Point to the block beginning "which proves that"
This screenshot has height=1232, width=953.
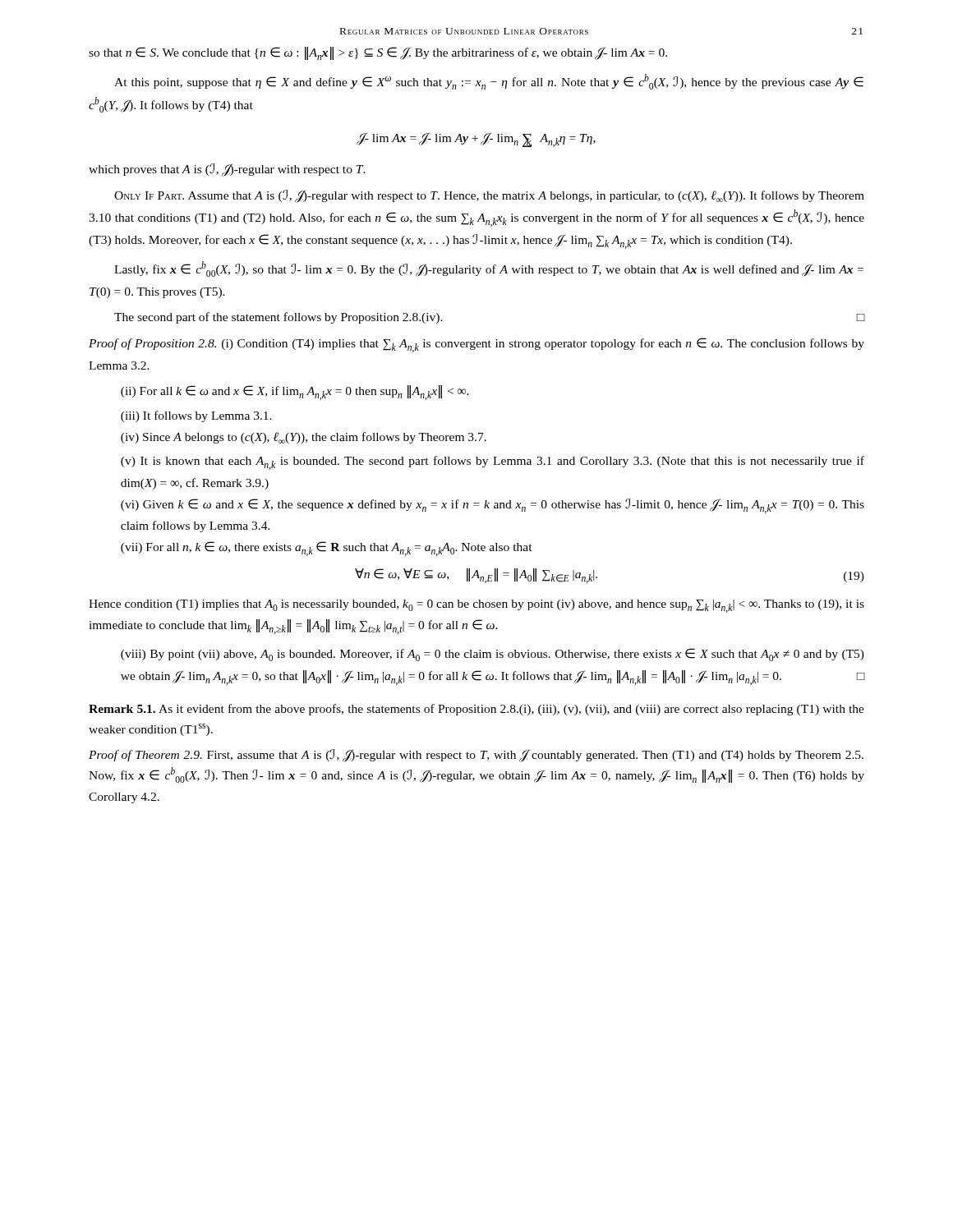227,170
